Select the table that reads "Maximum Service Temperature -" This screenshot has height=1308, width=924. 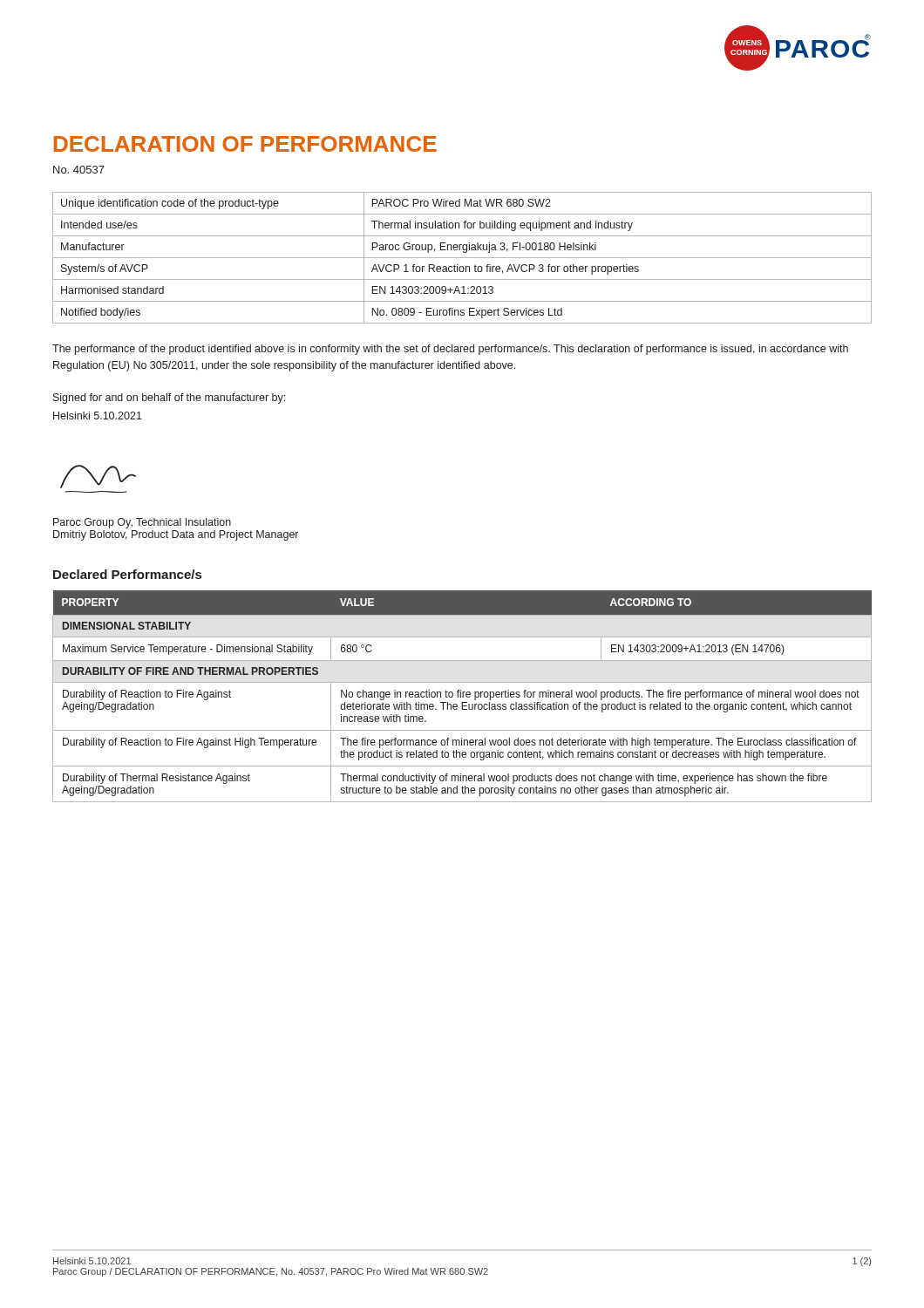tap(462, 697)
